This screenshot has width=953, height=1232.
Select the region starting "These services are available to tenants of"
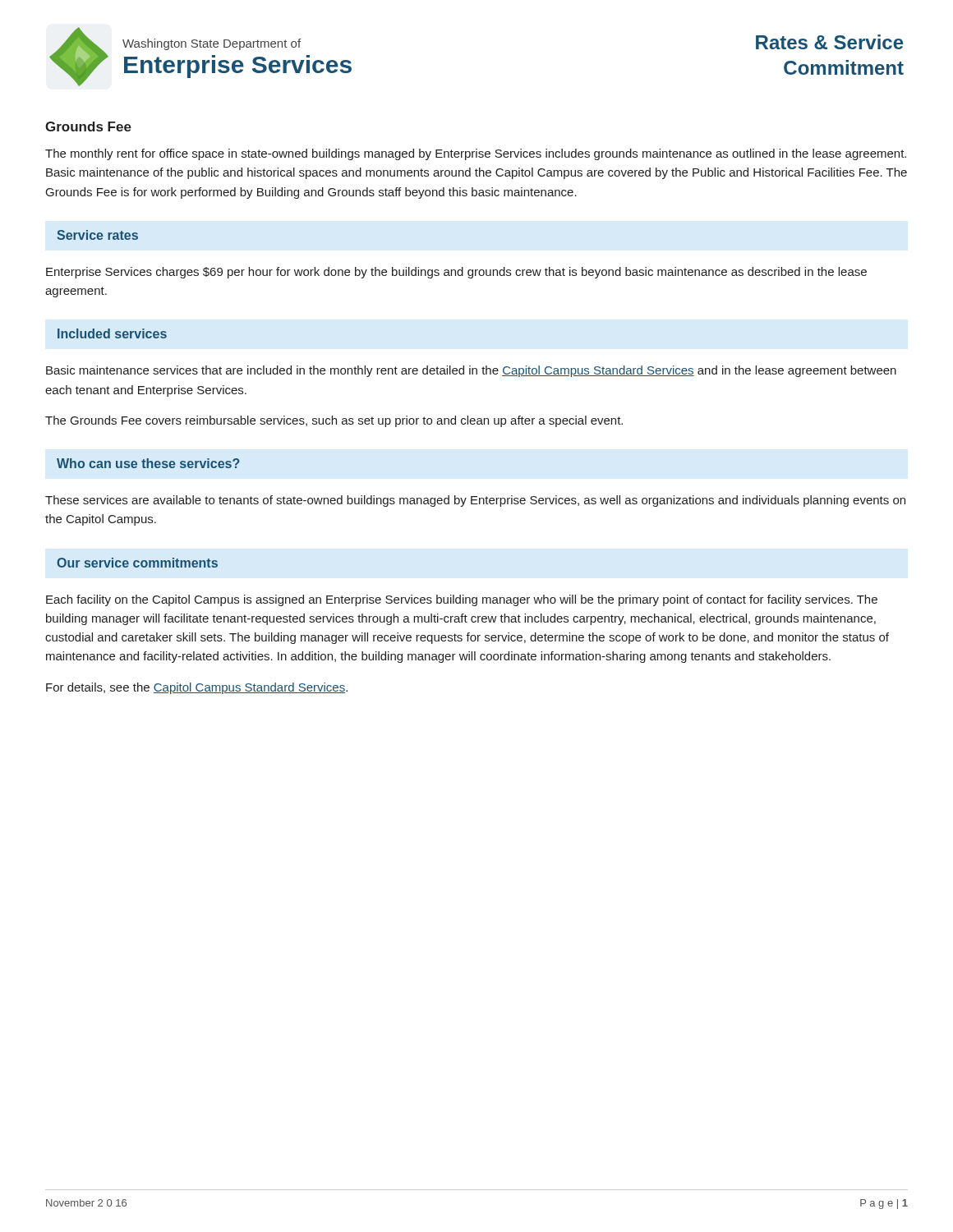coord(476,509)
